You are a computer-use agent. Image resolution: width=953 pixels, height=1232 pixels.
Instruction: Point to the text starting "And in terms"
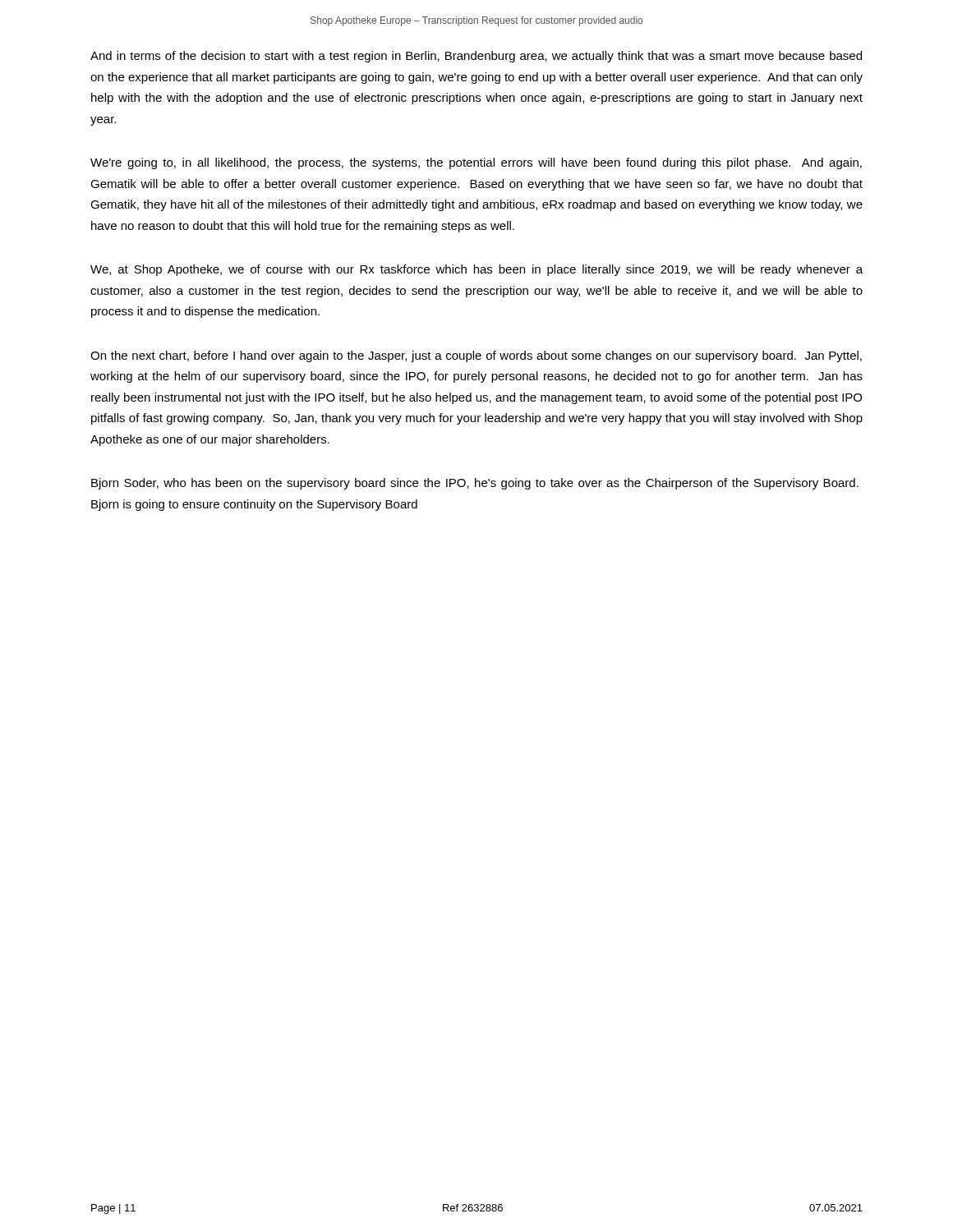(x=476, y=87)
